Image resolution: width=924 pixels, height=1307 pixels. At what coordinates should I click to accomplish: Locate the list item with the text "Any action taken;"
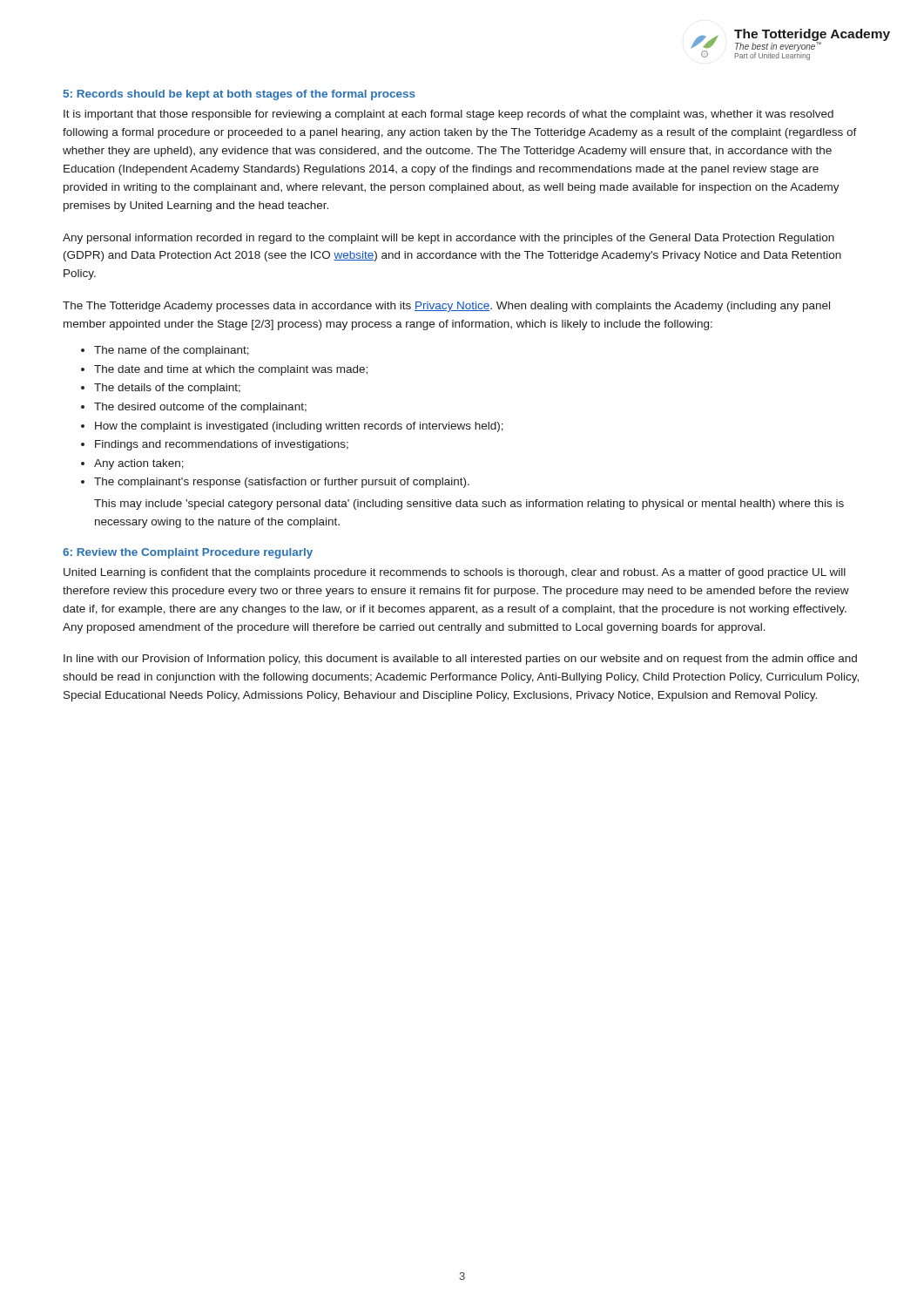(139, 463)
